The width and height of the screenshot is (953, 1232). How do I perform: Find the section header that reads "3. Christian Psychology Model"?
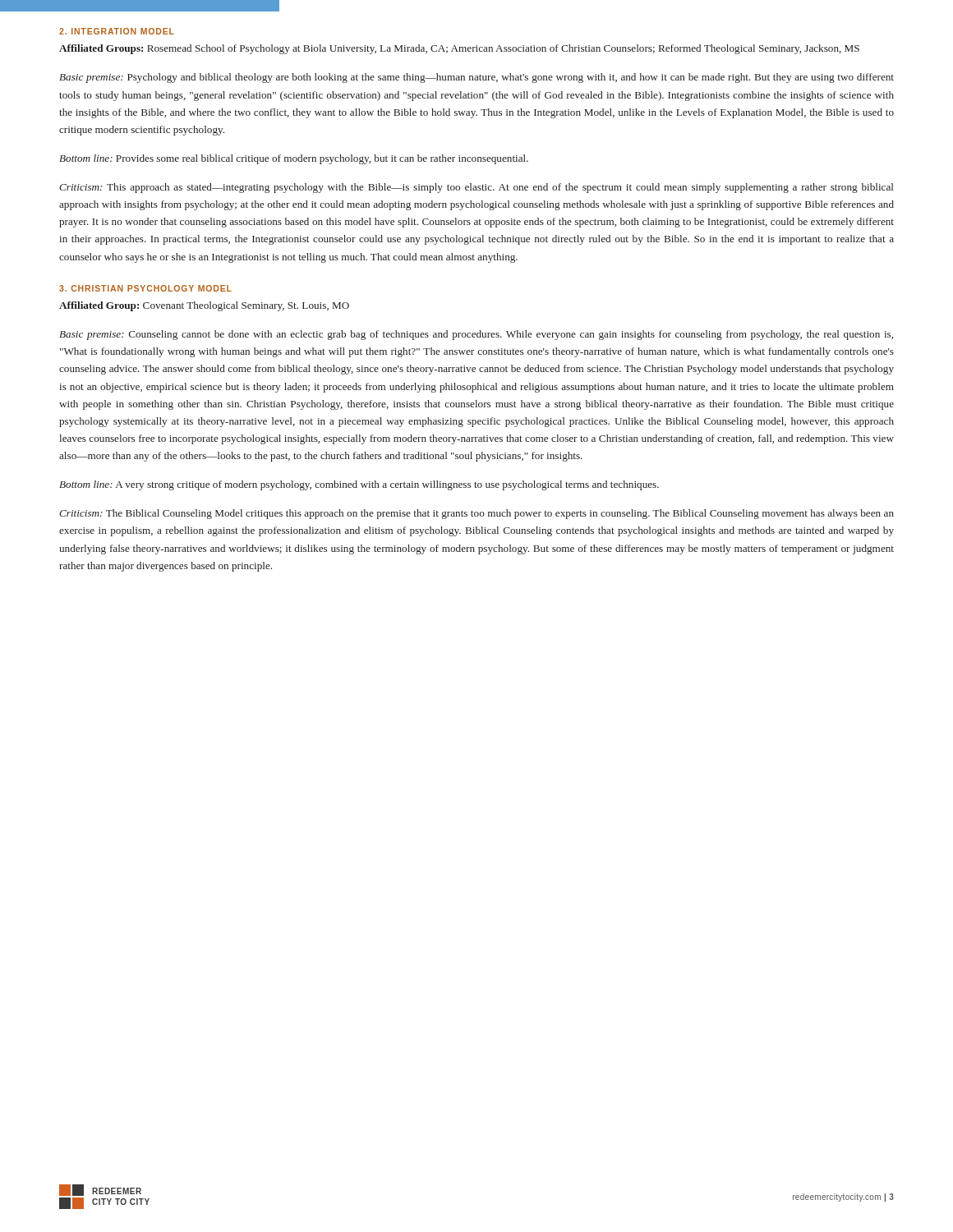(x=146, y=288)
